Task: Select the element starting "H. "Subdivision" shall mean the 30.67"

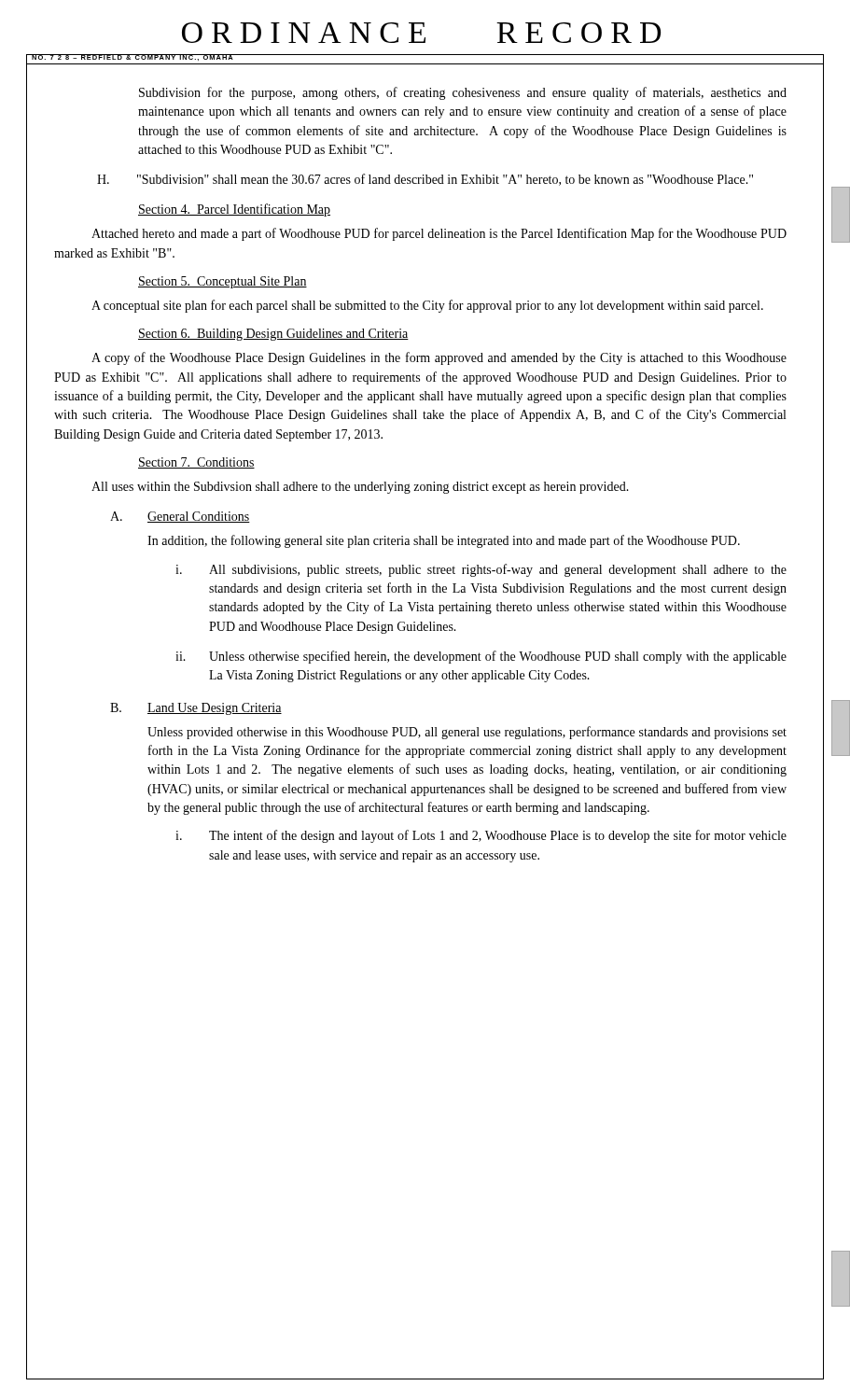Action: pos(425,180)
